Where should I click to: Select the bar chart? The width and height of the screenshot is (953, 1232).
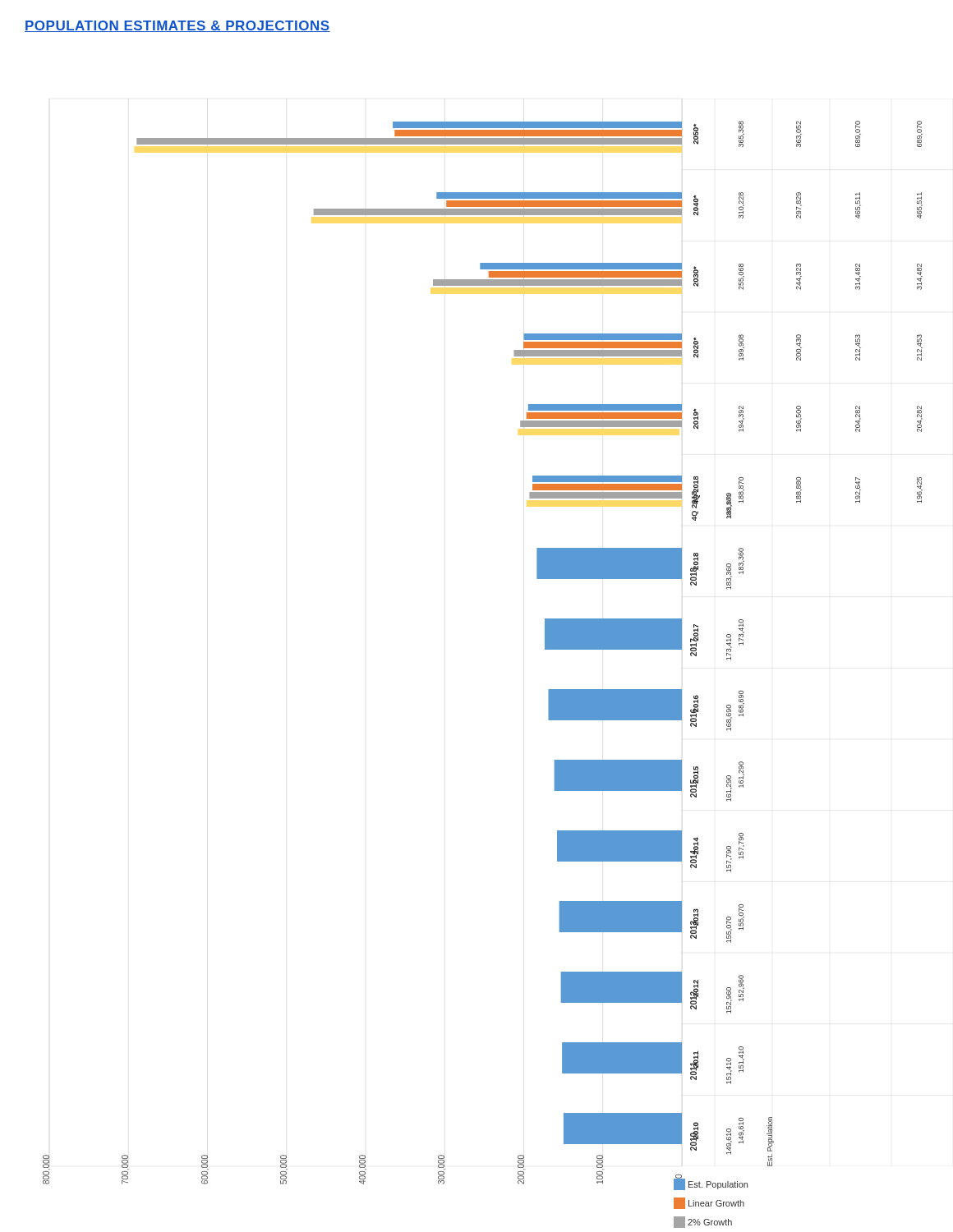click(476, 641)
